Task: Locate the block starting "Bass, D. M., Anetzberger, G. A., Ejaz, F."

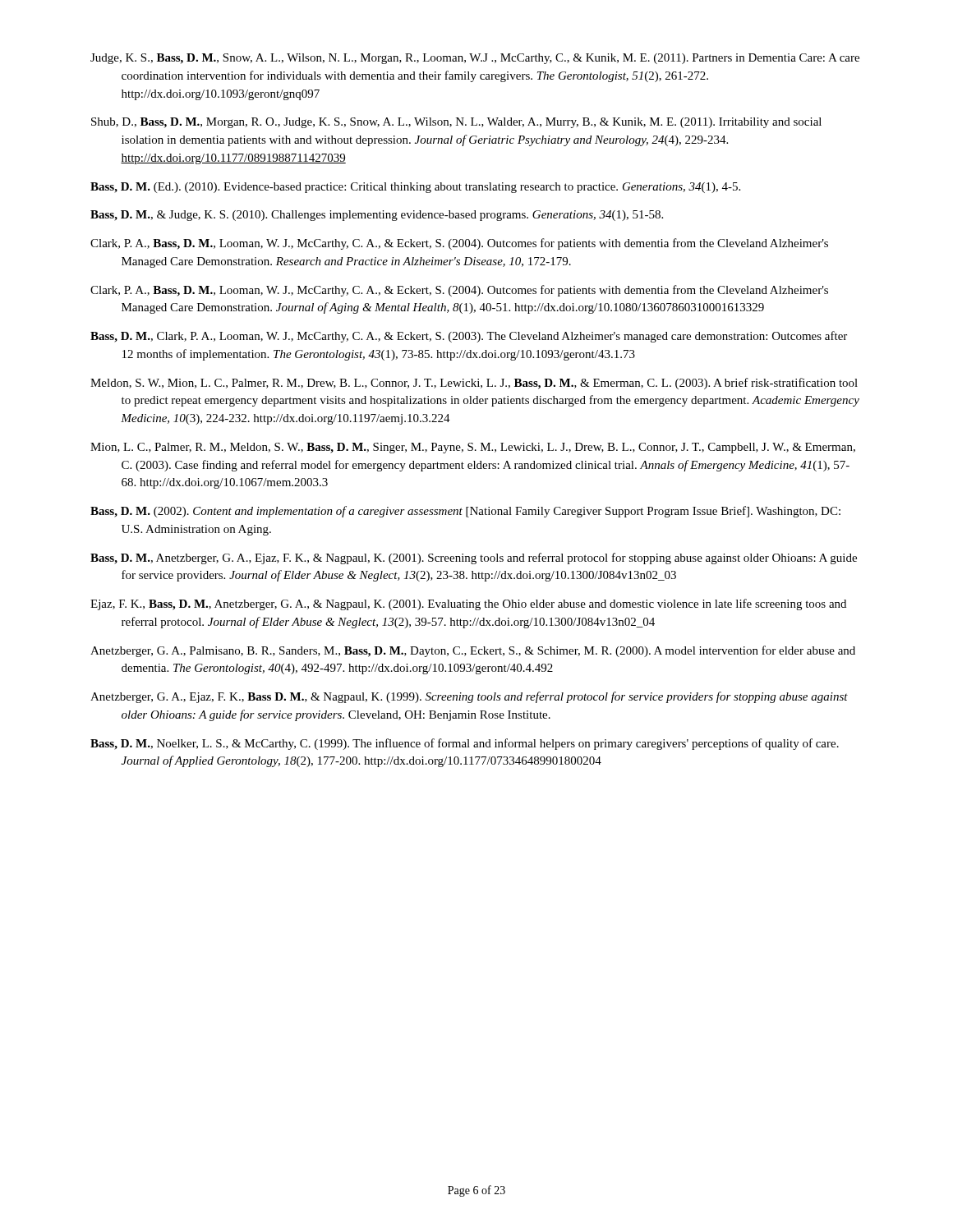Action: tap(474, 566)
